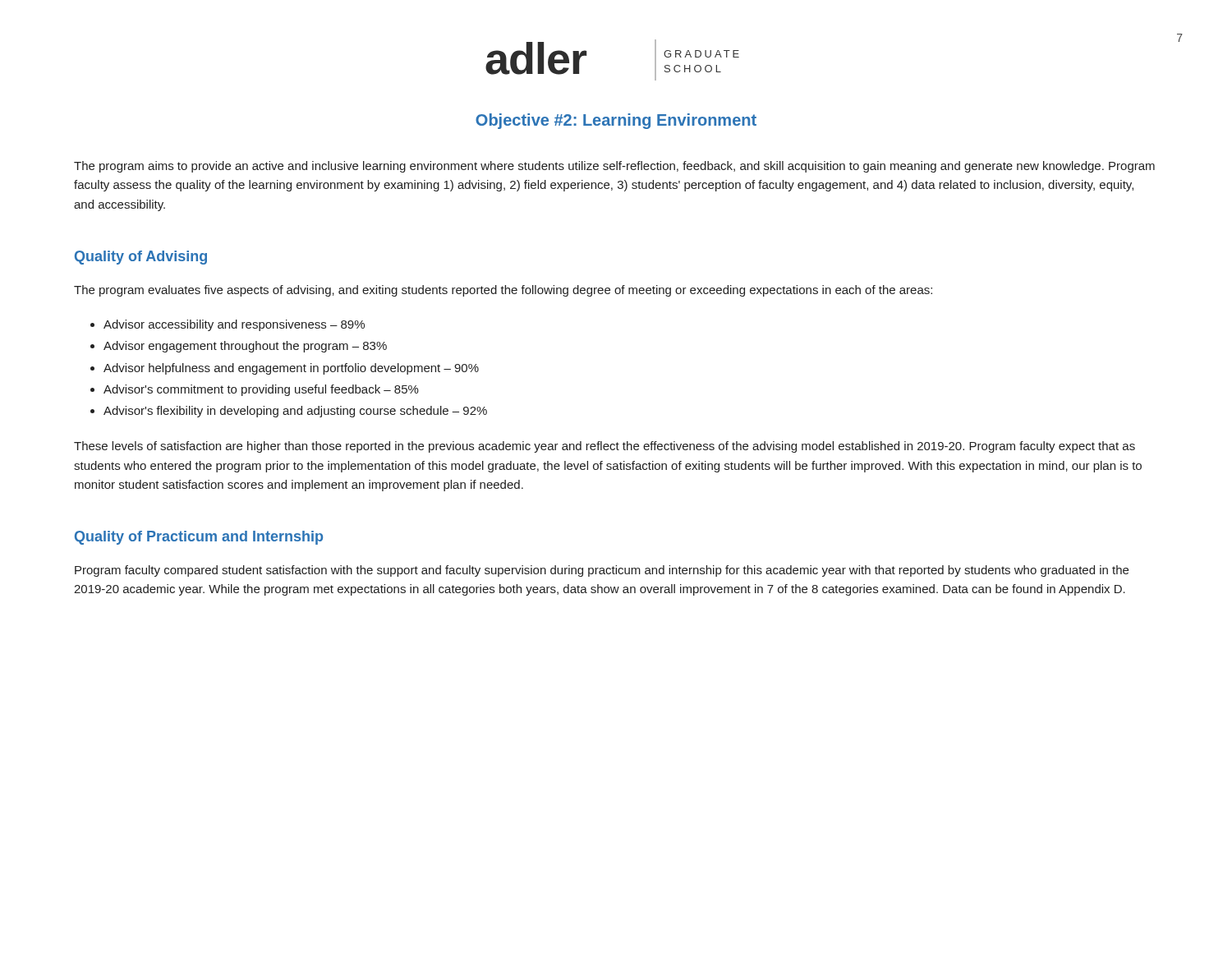Find the list item that says "Advisor accessibility and responsiveness – 89%"
The image size is (1232, 953).
click(x=234, y=324)
